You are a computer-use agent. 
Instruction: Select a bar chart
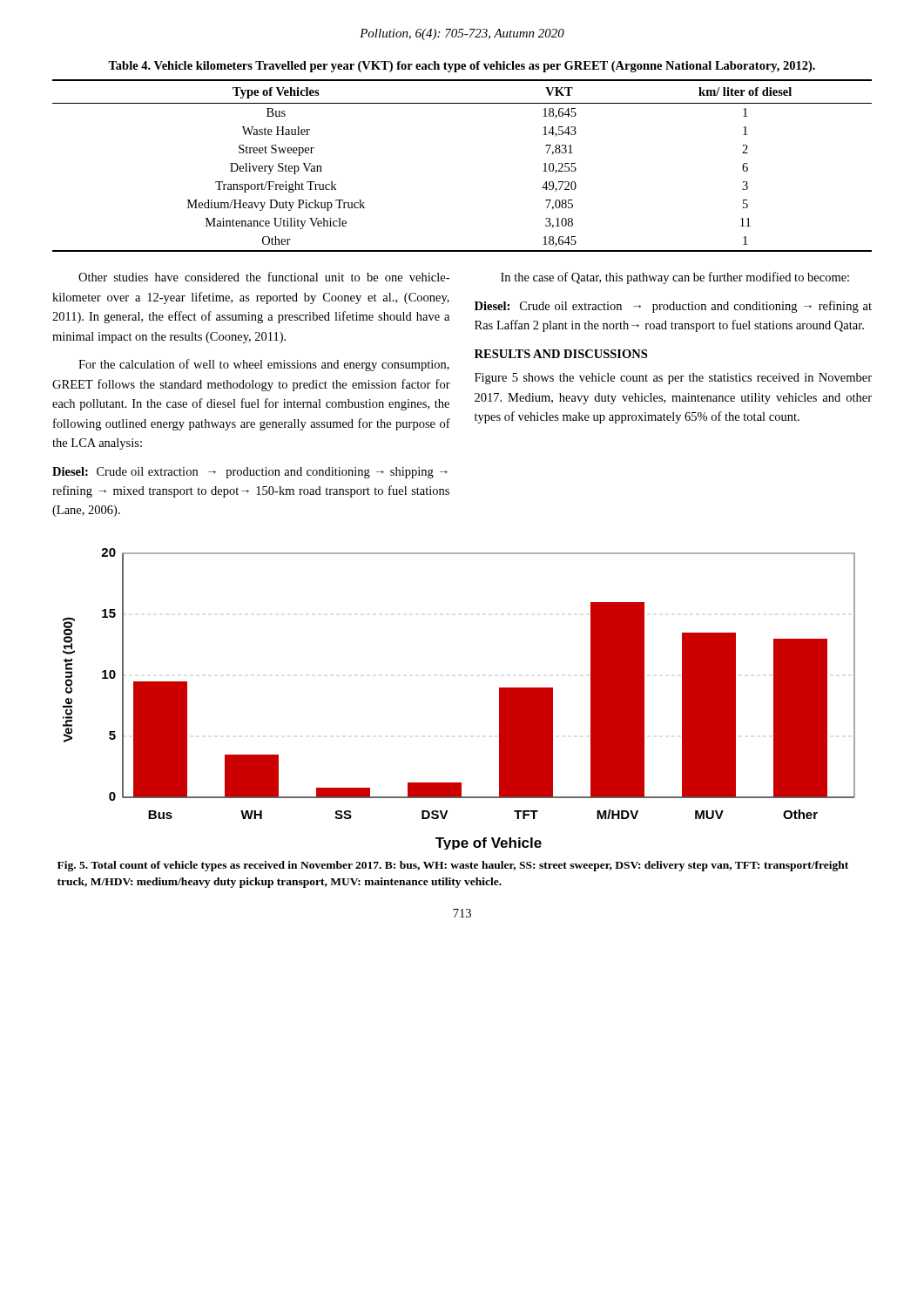462,697
